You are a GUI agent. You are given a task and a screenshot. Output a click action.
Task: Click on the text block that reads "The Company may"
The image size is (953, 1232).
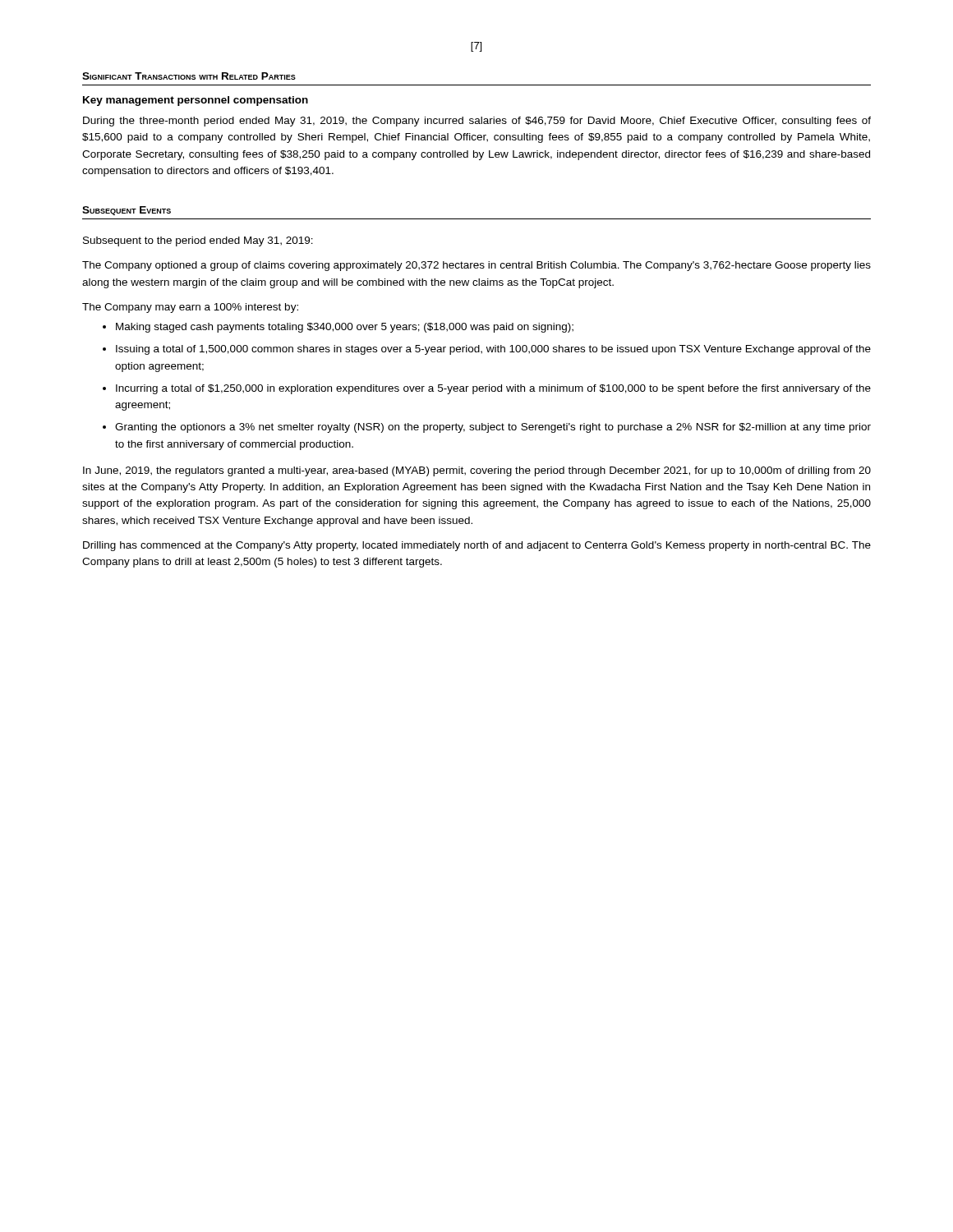click(x=191, y=307)
